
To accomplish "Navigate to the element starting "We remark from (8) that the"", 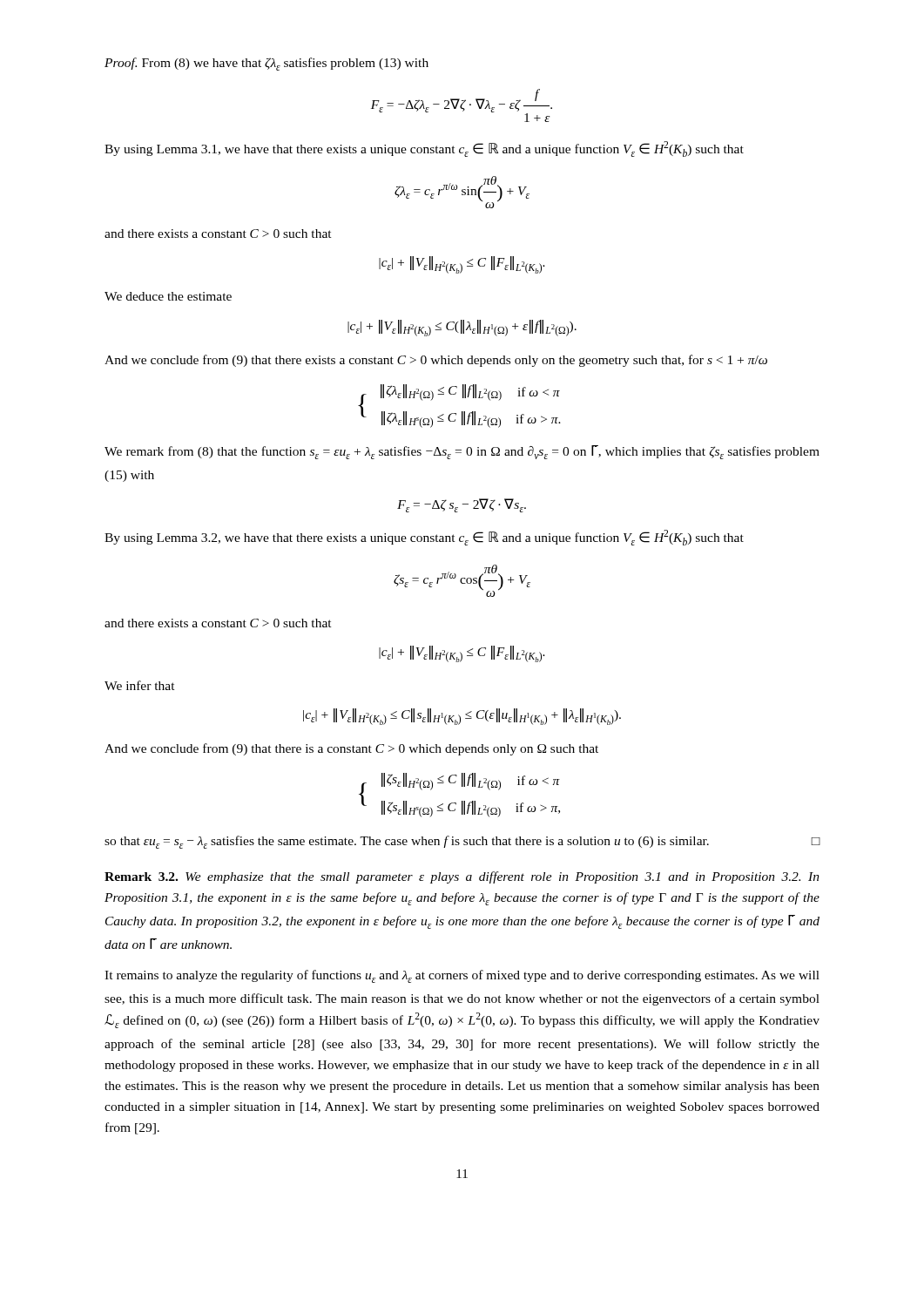I will point(462,463).
